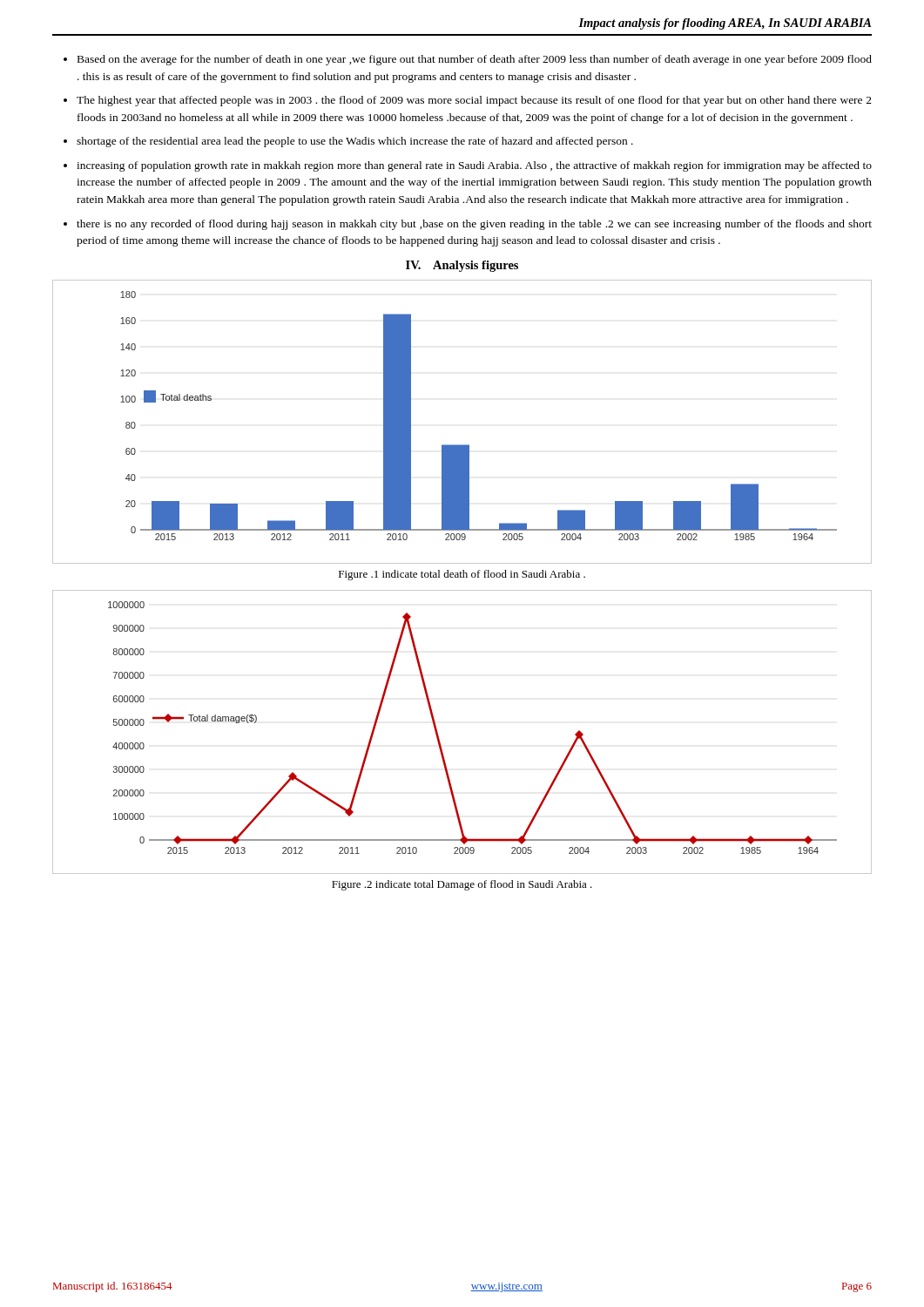Click where it says "IV. Analysis figures"
Screen dimensions: 1307x924
(x=462, y=265)
